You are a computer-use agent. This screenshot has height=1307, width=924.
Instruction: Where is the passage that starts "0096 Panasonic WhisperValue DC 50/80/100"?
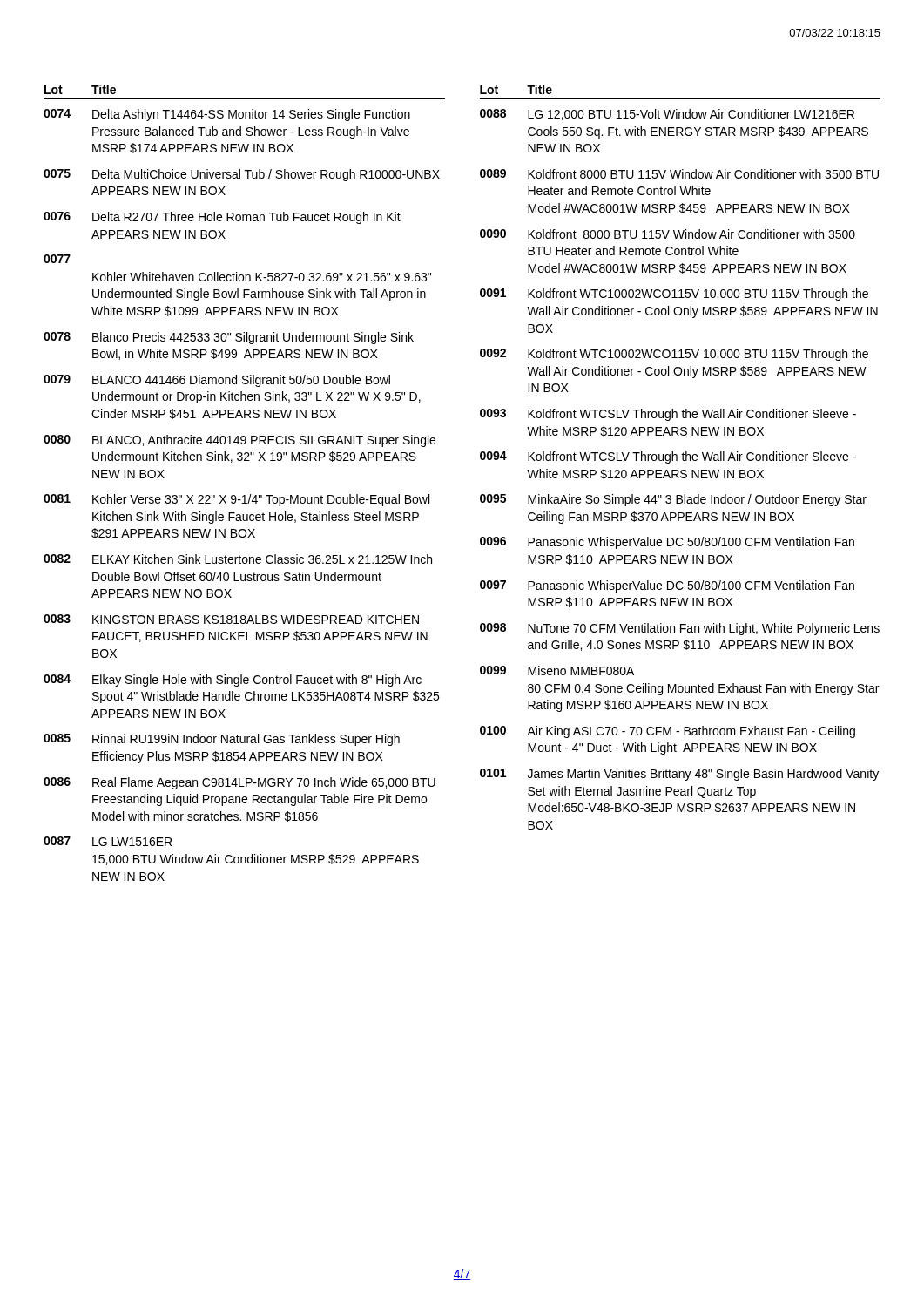(680, 552)
